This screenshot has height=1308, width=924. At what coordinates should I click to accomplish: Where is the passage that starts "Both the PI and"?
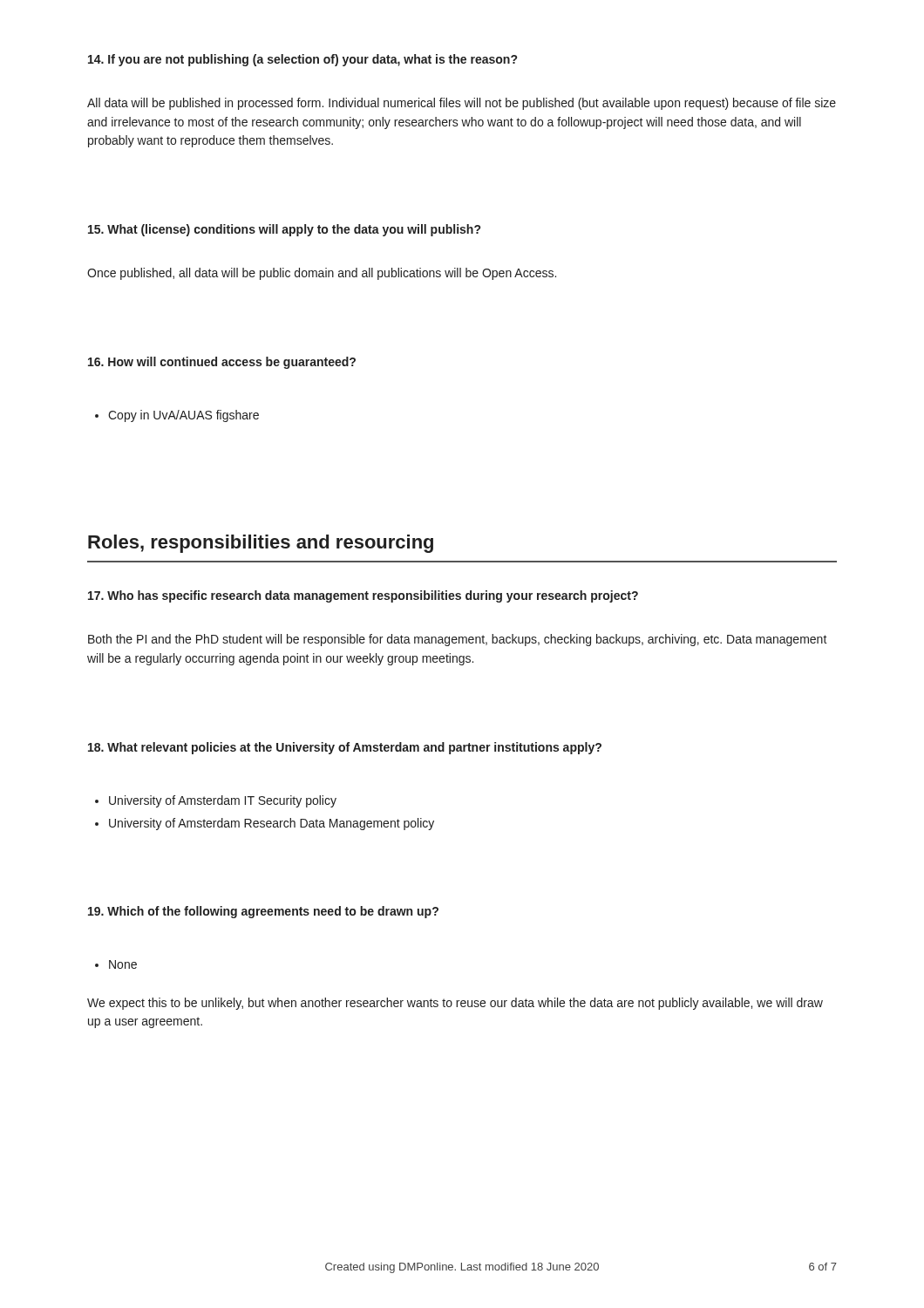[457, 649]
